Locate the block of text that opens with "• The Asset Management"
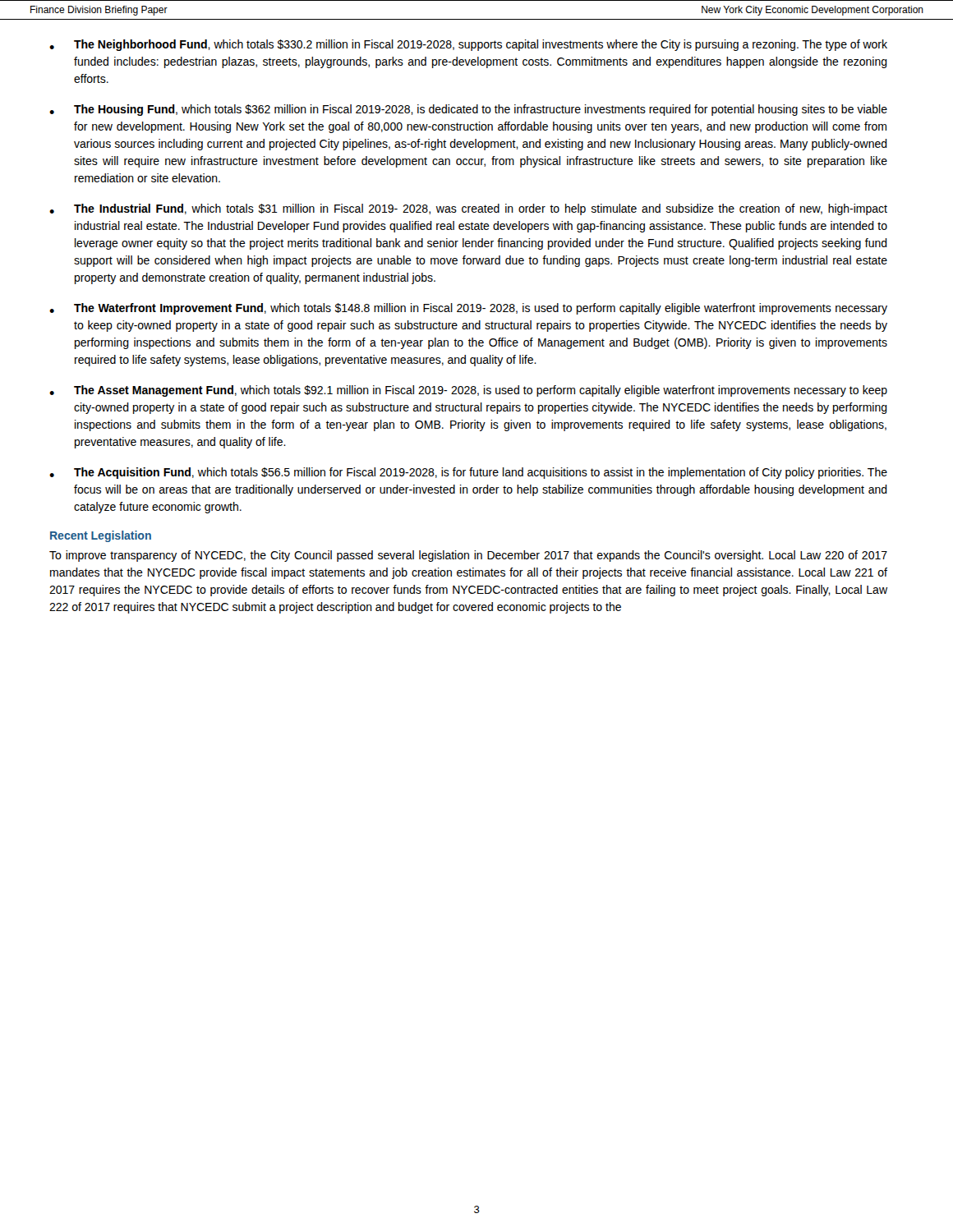Screen dimensions: 1232x953 (468, 416)
